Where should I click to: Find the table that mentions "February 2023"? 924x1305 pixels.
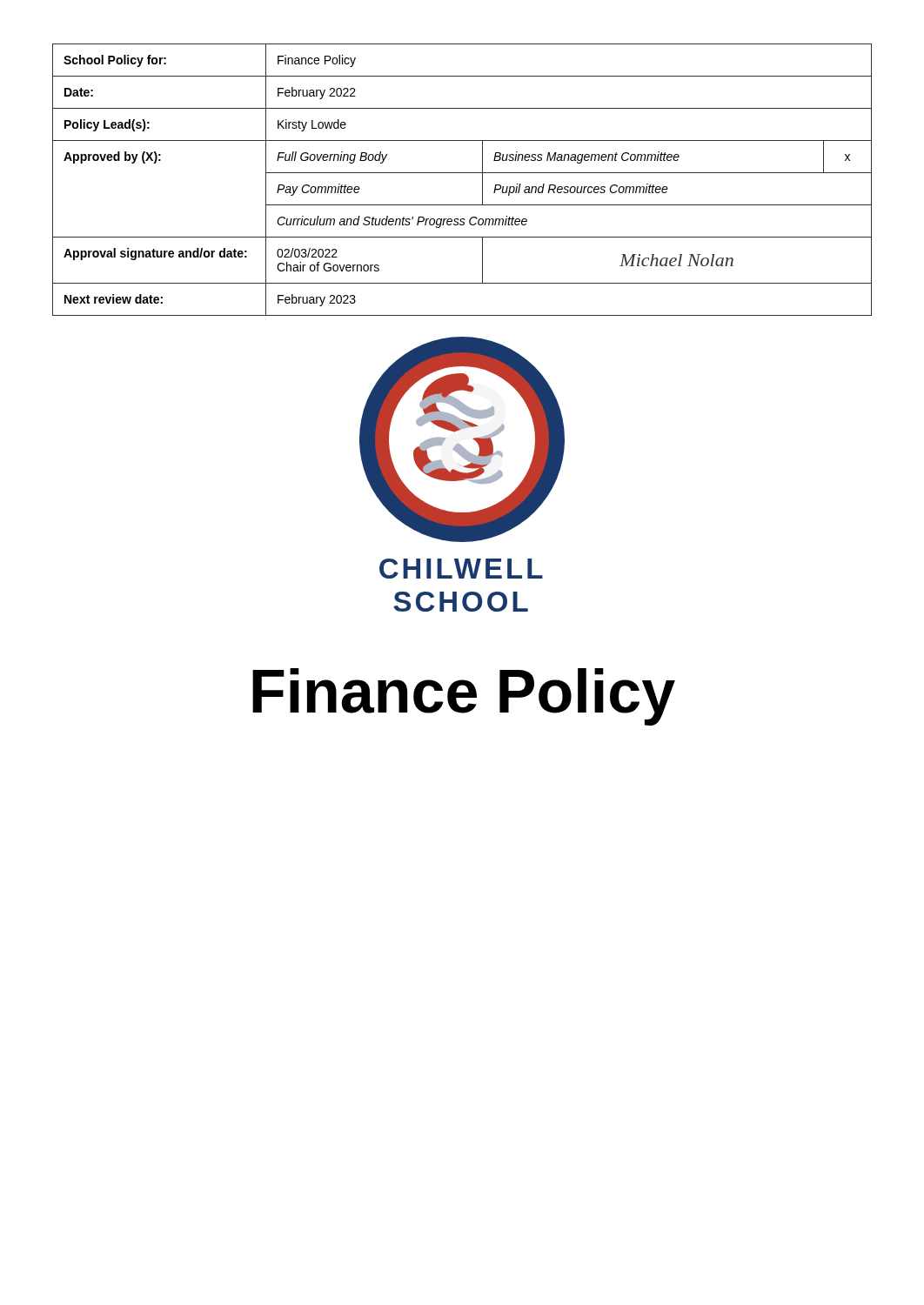click(x=462, y=180)
